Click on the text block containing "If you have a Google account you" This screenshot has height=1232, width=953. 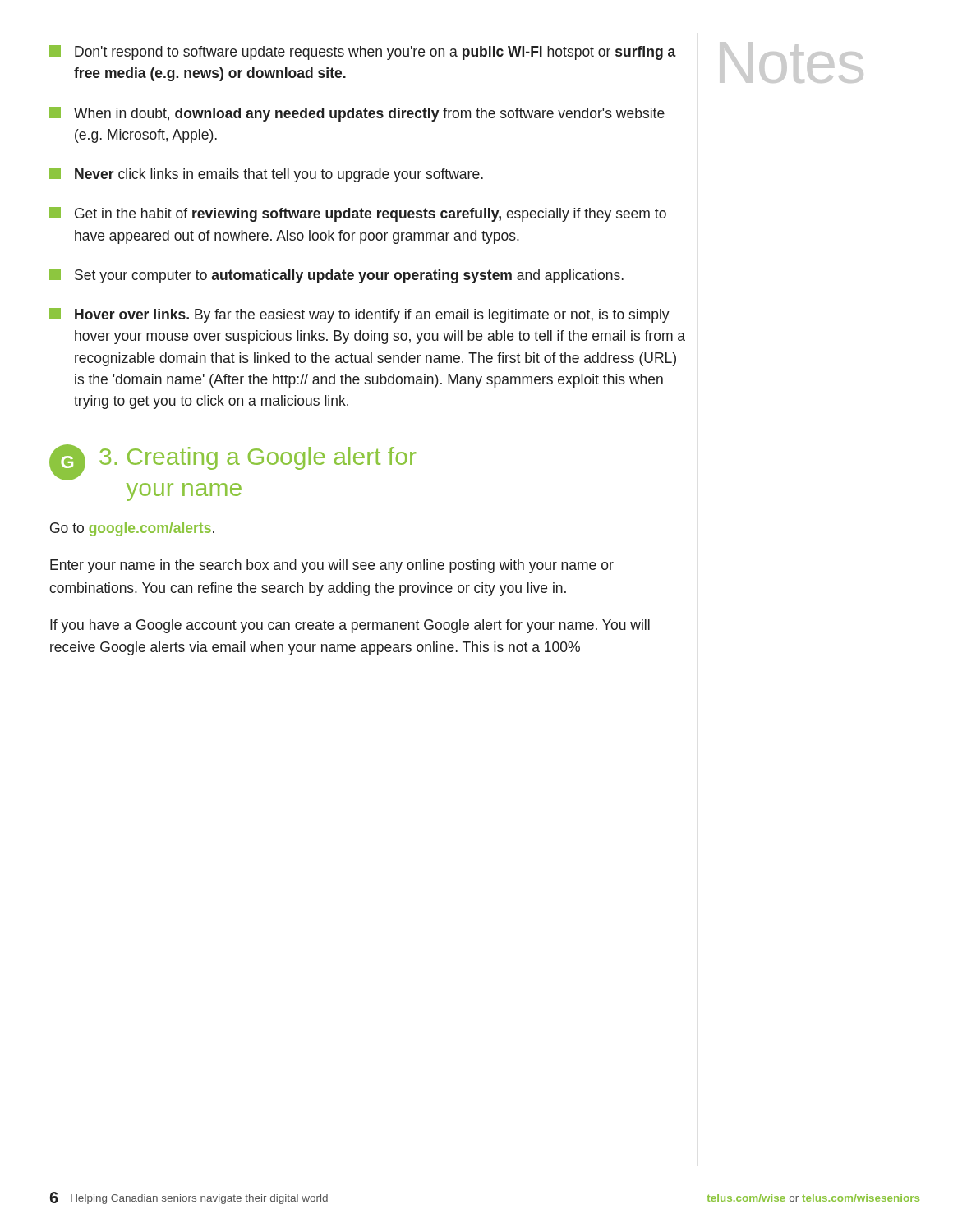pos(350,636)
